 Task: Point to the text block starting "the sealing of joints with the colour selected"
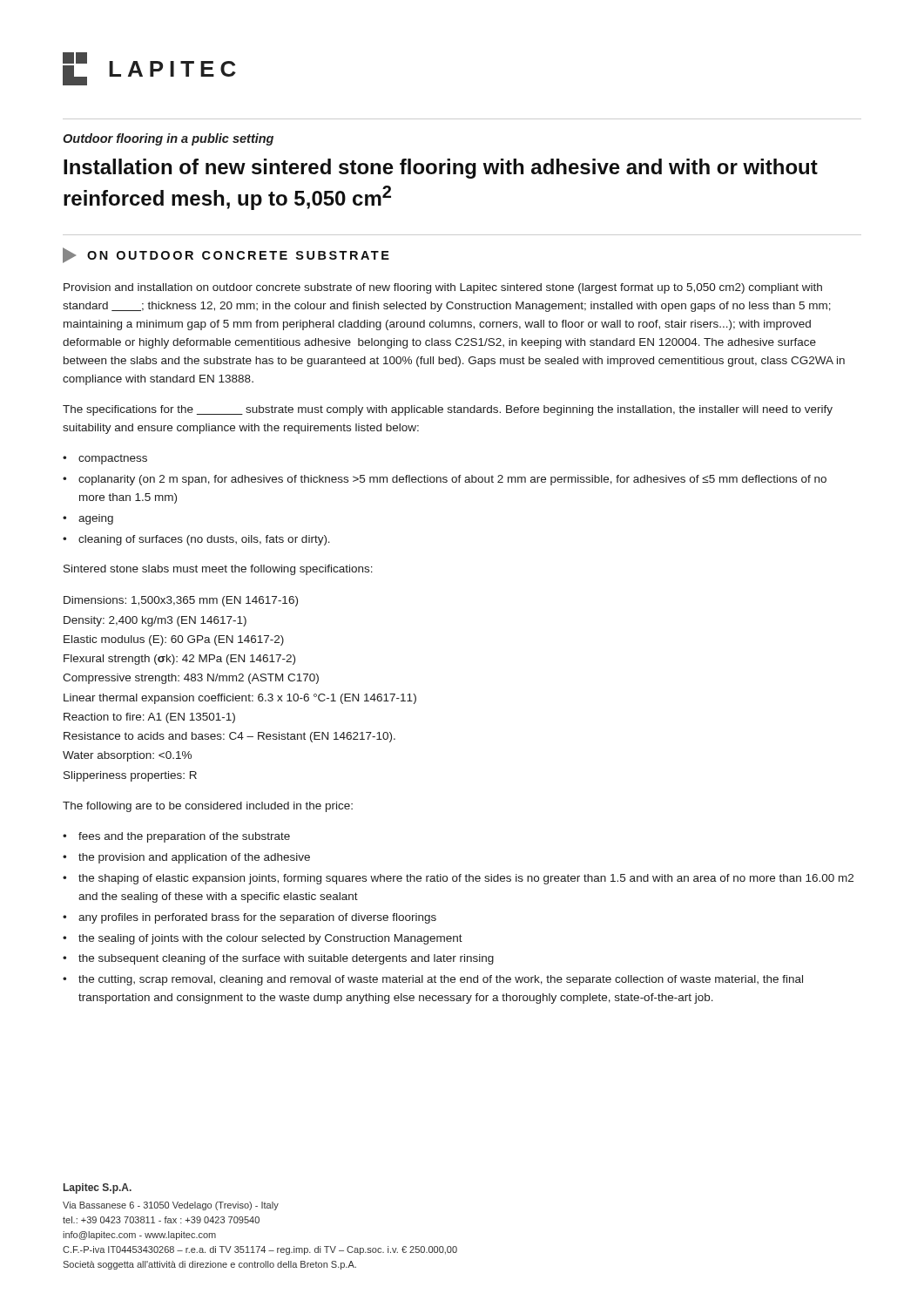[270, 938]
